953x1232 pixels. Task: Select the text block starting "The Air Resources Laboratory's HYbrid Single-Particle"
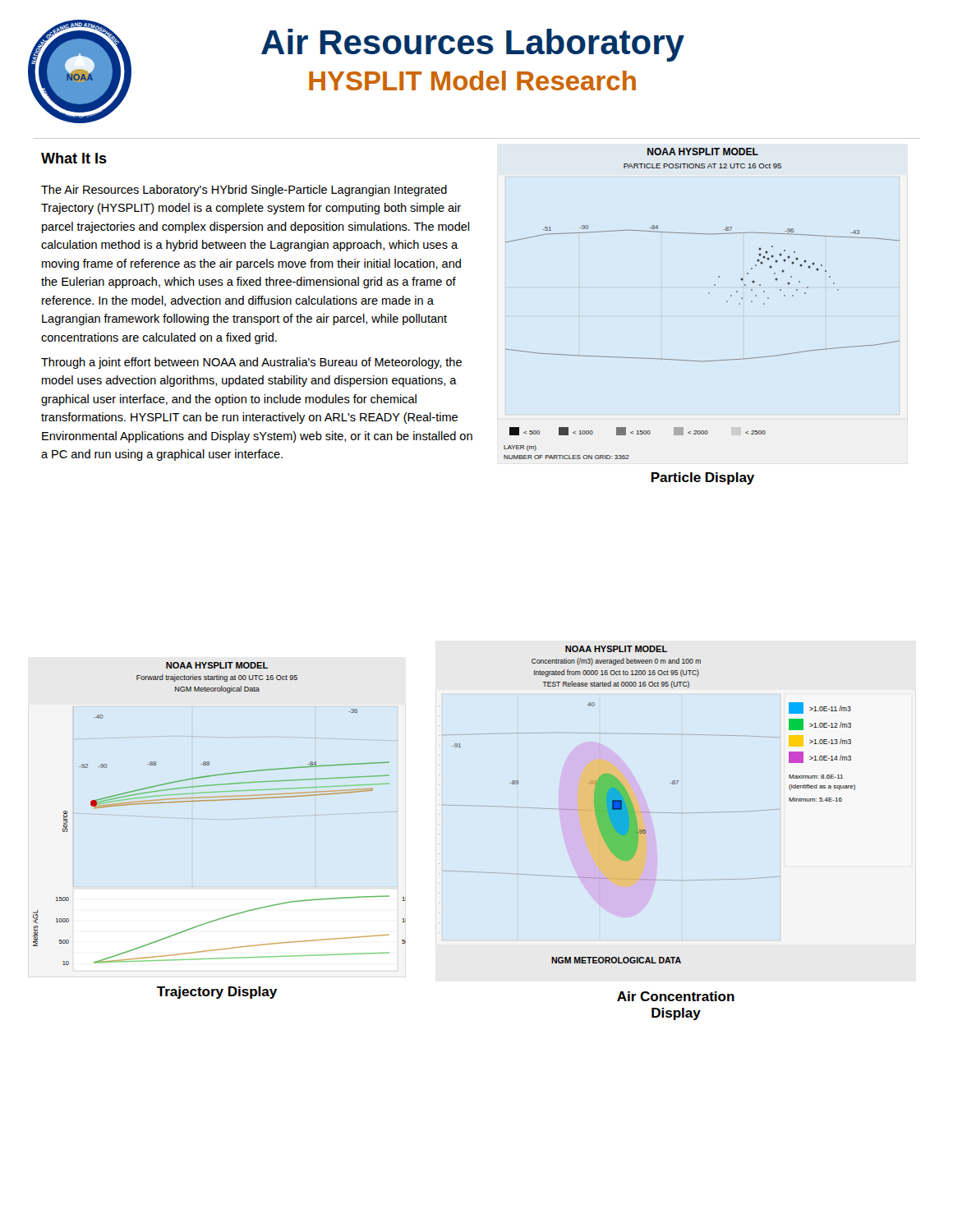(x=259, y=264)
